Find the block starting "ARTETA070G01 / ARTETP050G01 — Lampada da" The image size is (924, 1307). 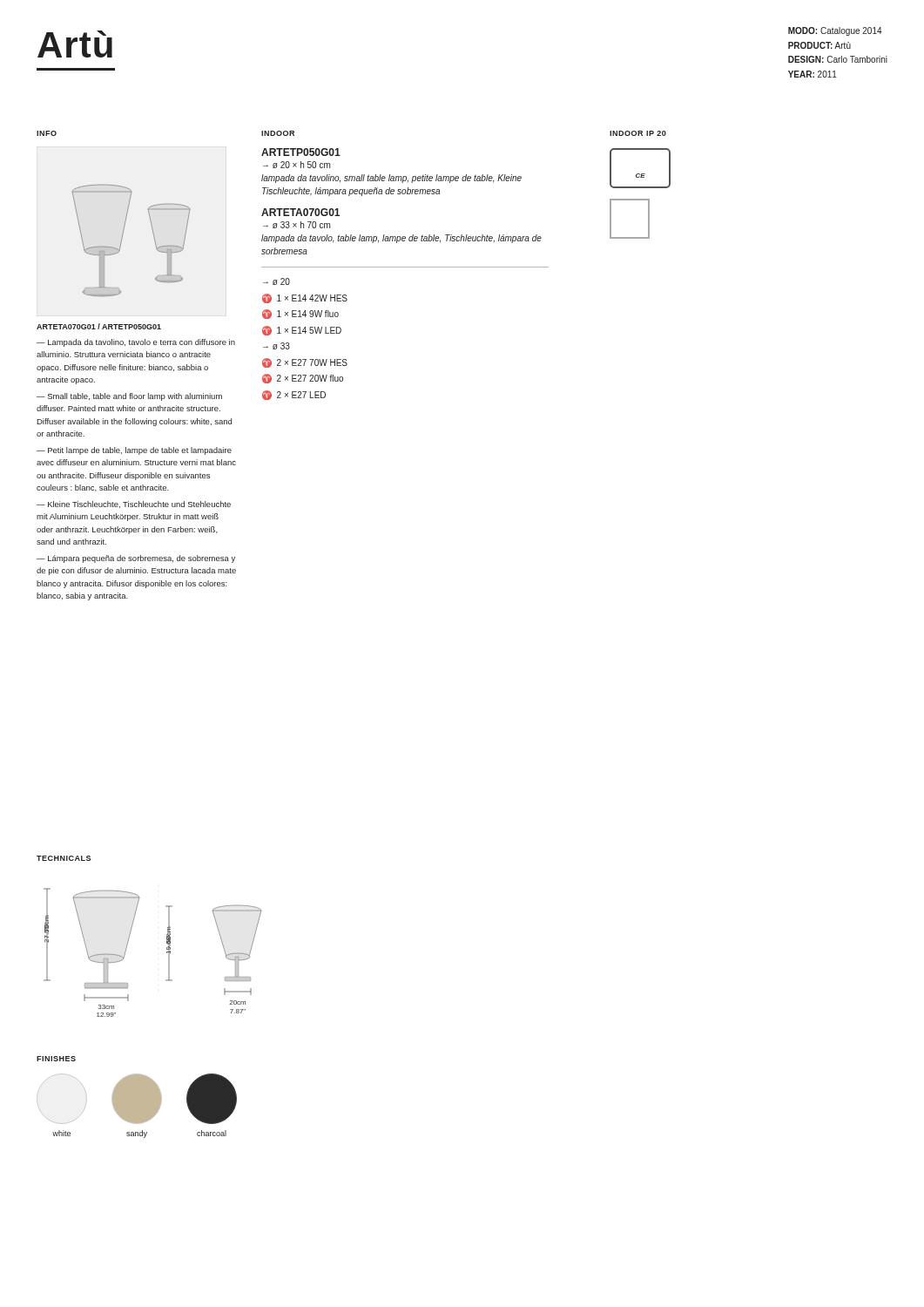pos(137,462)
